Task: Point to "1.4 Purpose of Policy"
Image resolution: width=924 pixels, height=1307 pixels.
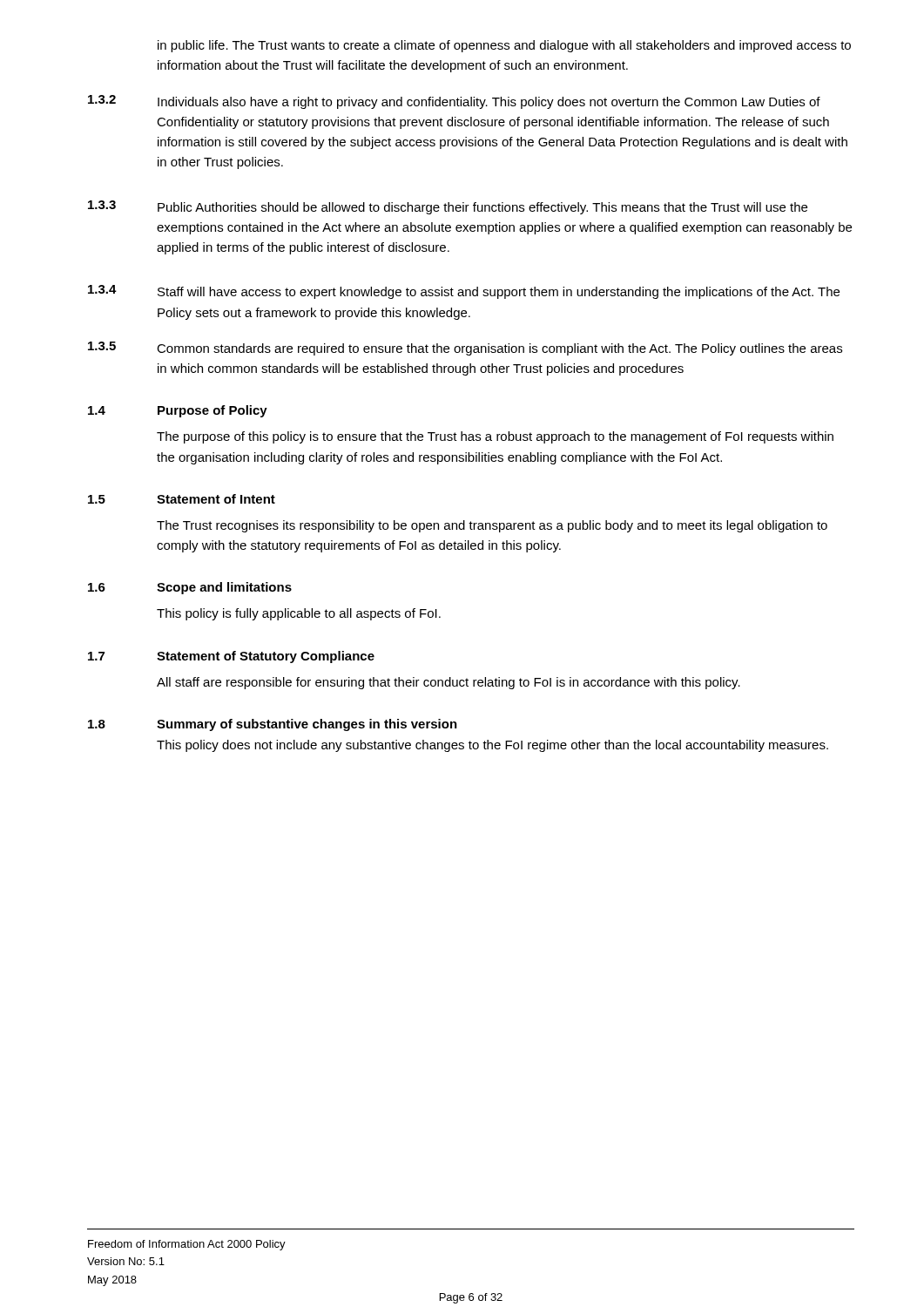Action: click(x=177, y=410)
